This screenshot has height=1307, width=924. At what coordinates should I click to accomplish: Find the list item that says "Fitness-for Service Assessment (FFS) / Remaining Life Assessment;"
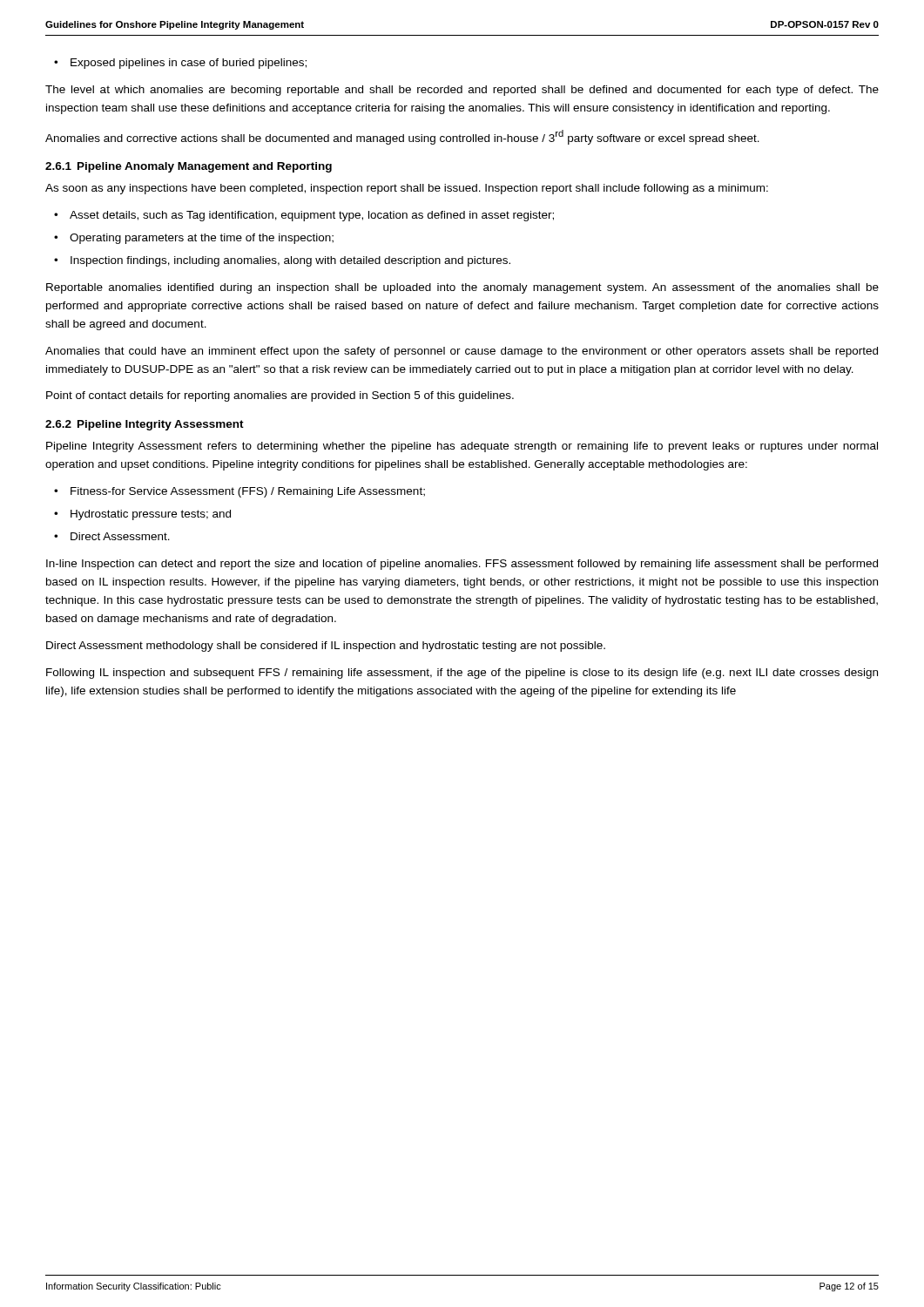pos(248,491)
